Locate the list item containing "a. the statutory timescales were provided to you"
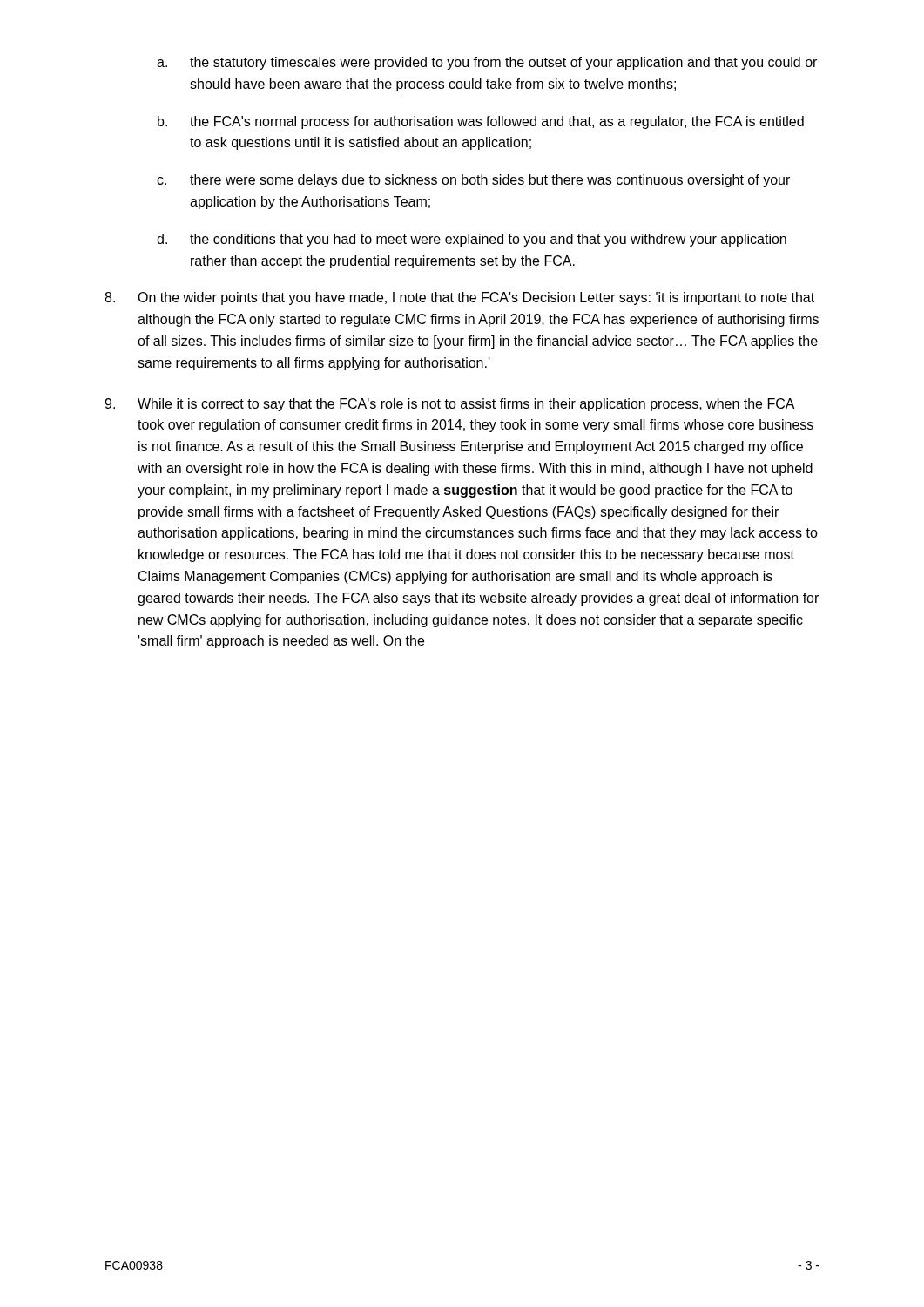The width and height of the screenshot is (924, 1307). pyautogui.click(x=488, y=74)
